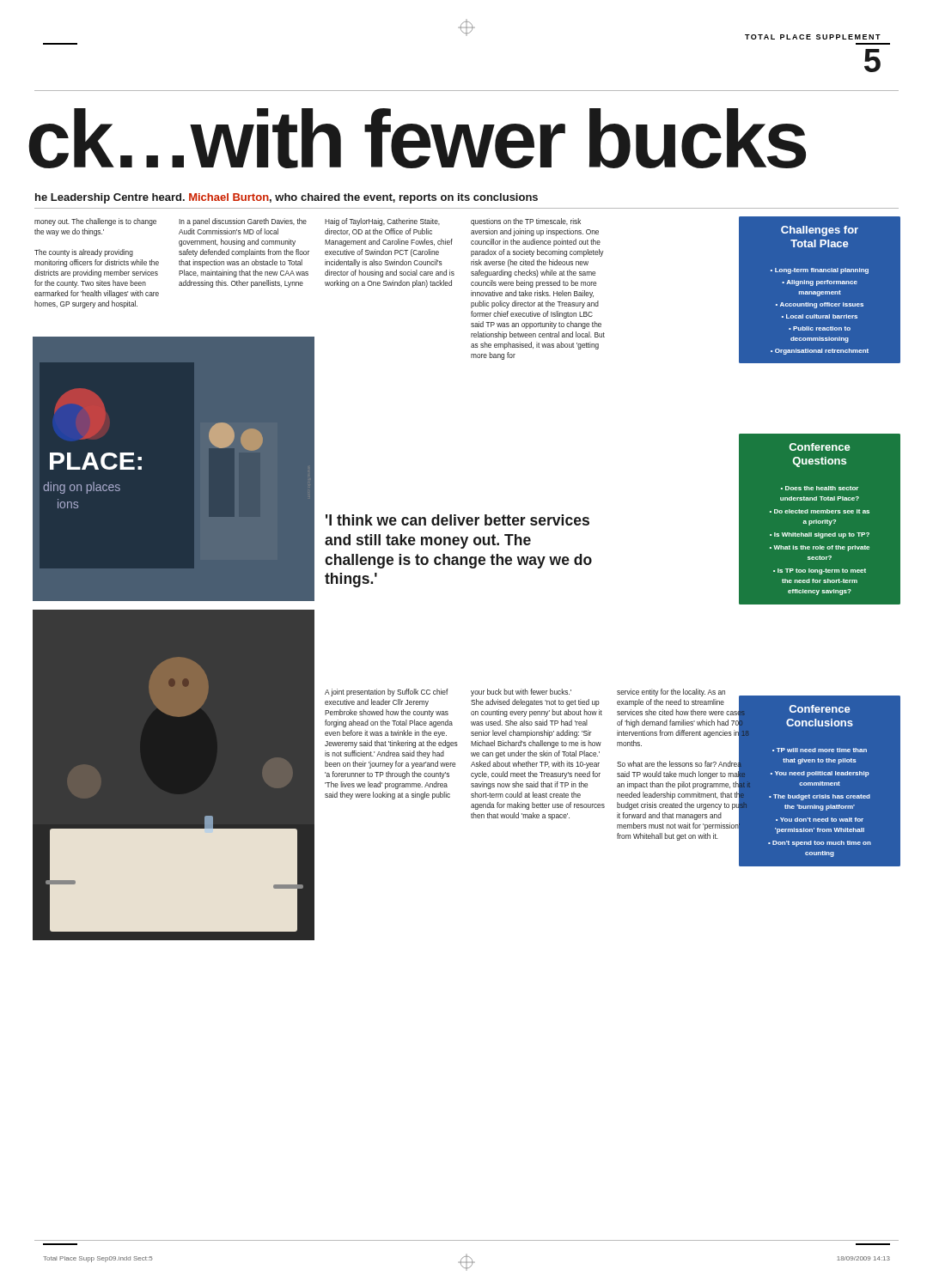The width and height of the screenshot is (933, 1288).
Task: Find the block on this page that starts "questions on the TP timescale, risk"
Action: click(538, 289)
